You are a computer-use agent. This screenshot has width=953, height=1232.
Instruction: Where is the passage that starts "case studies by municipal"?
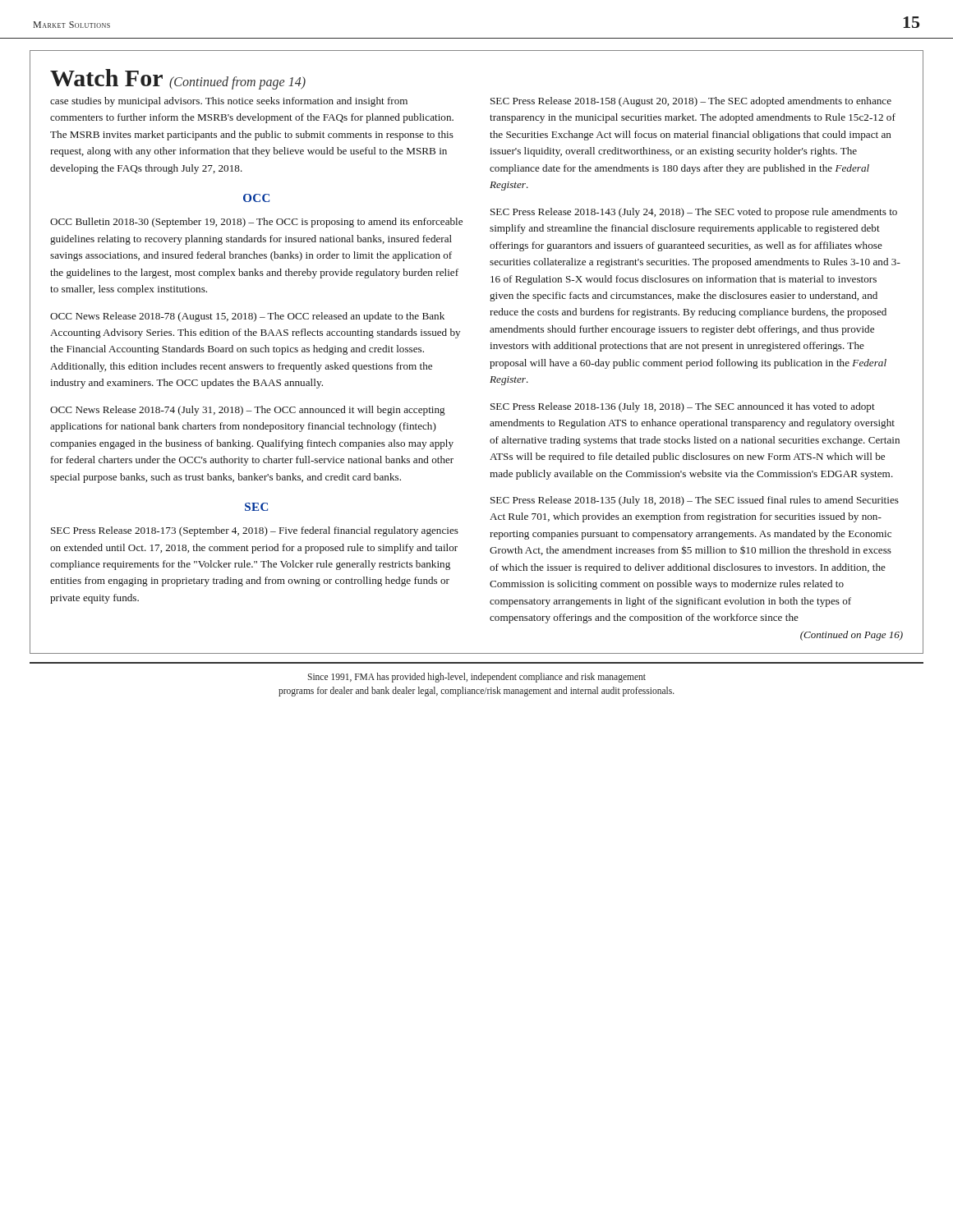pos(252,134)
